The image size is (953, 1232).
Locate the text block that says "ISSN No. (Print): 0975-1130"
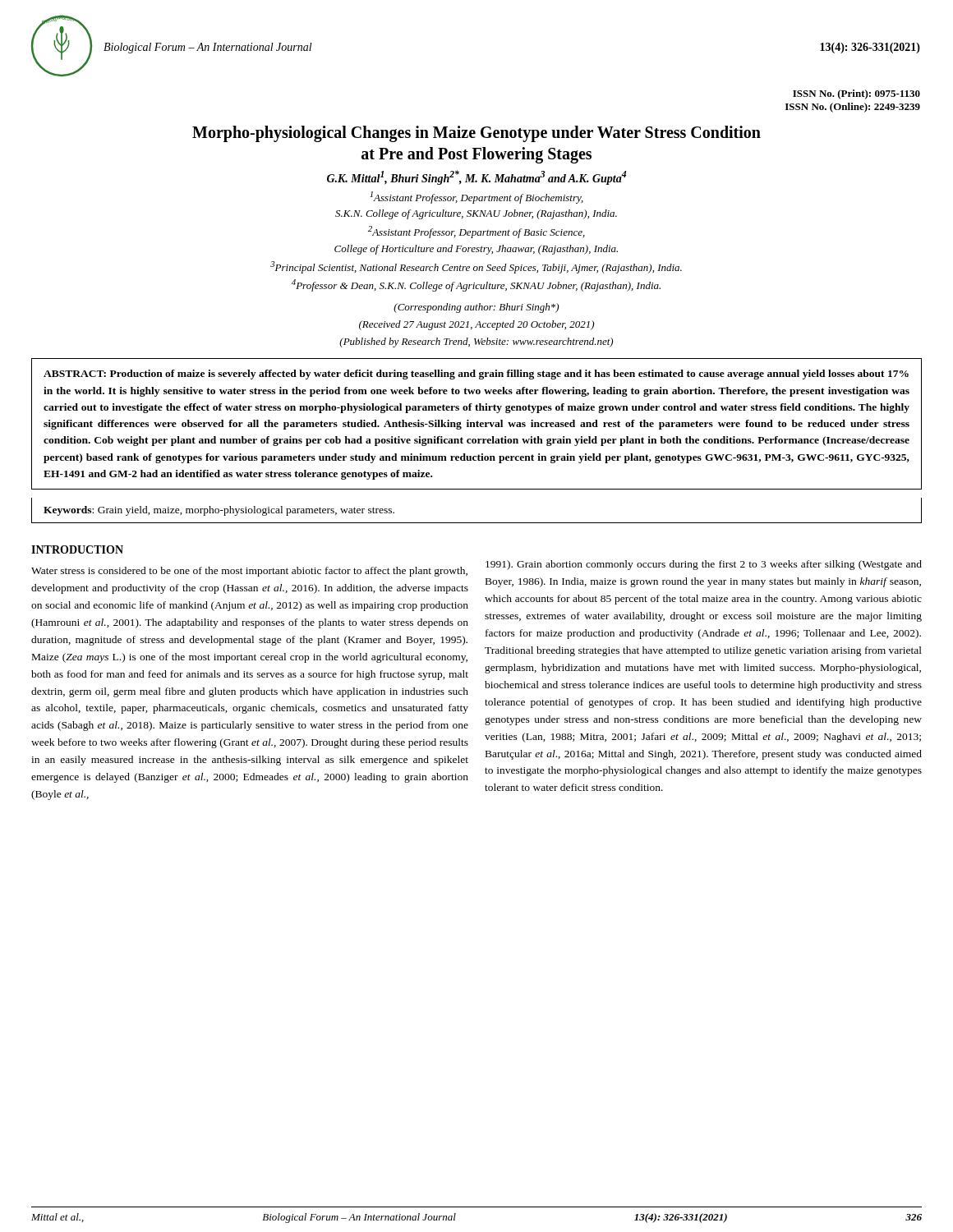tap(852, 100)
